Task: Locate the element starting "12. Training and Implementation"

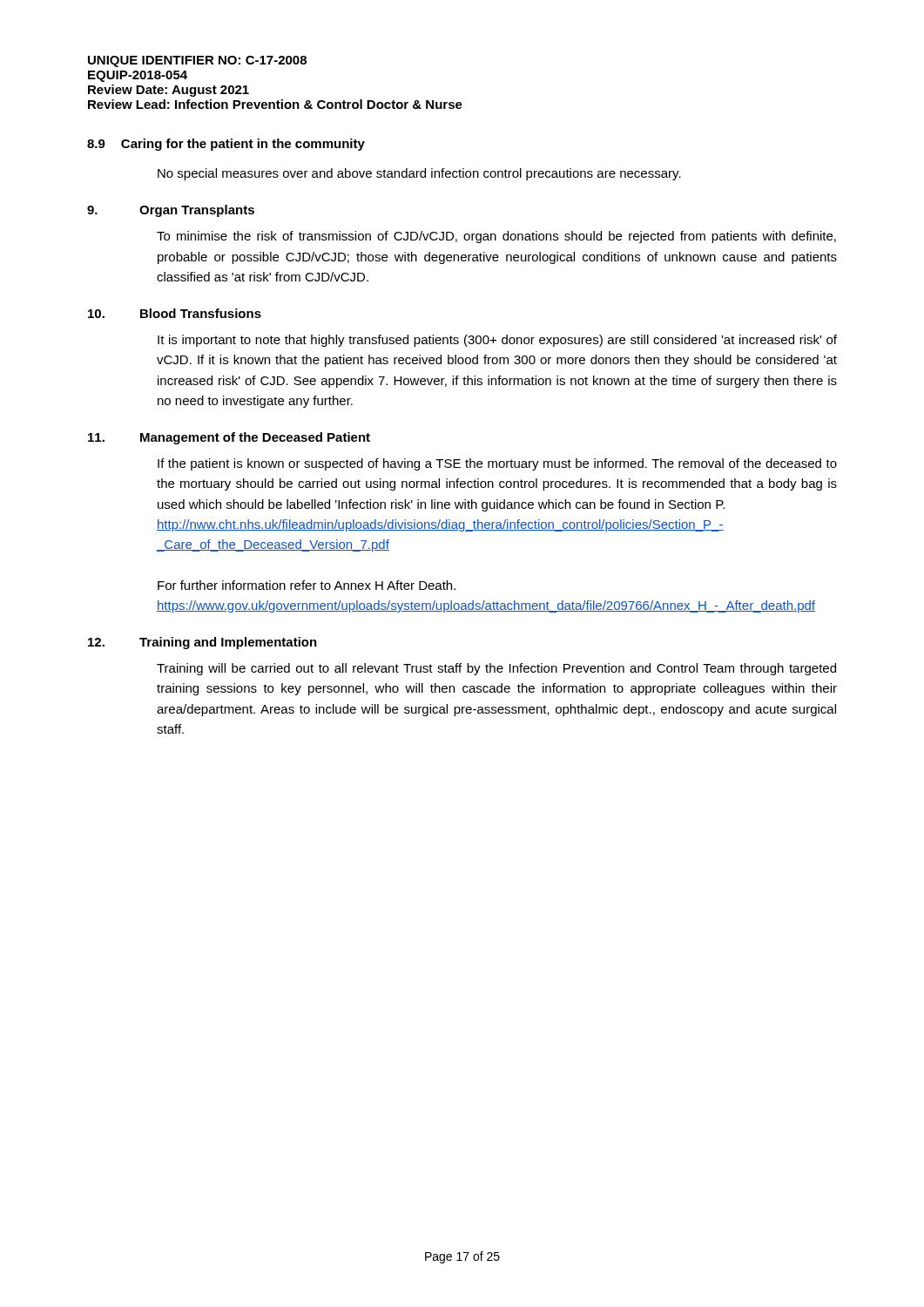Action: pyautogui.click(x=202, y=642)
